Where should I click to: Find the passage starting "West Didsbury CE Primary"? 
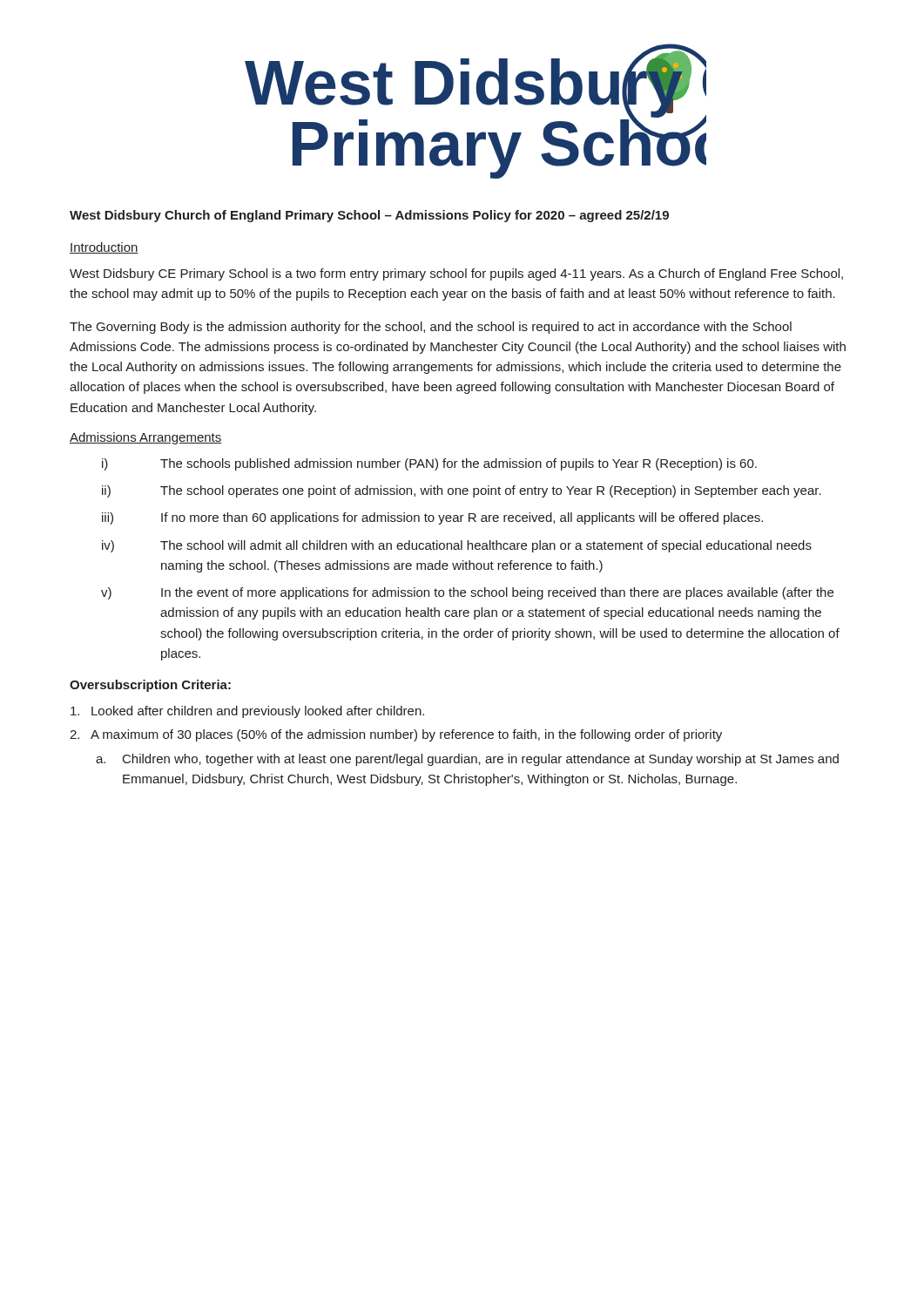tap(457, 283)
